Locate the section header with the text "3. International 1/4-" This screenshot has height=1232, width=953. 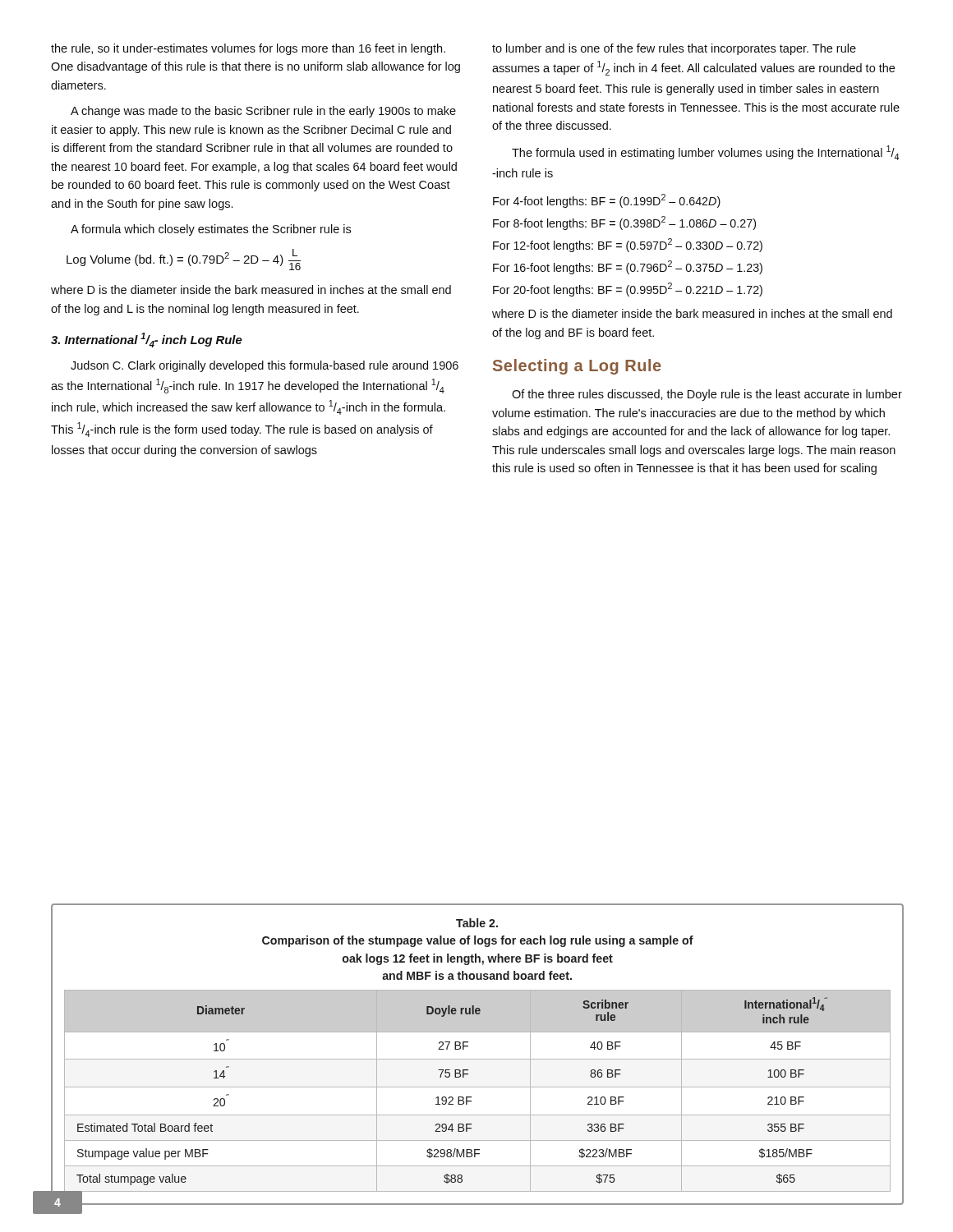(x=146, y=340)
